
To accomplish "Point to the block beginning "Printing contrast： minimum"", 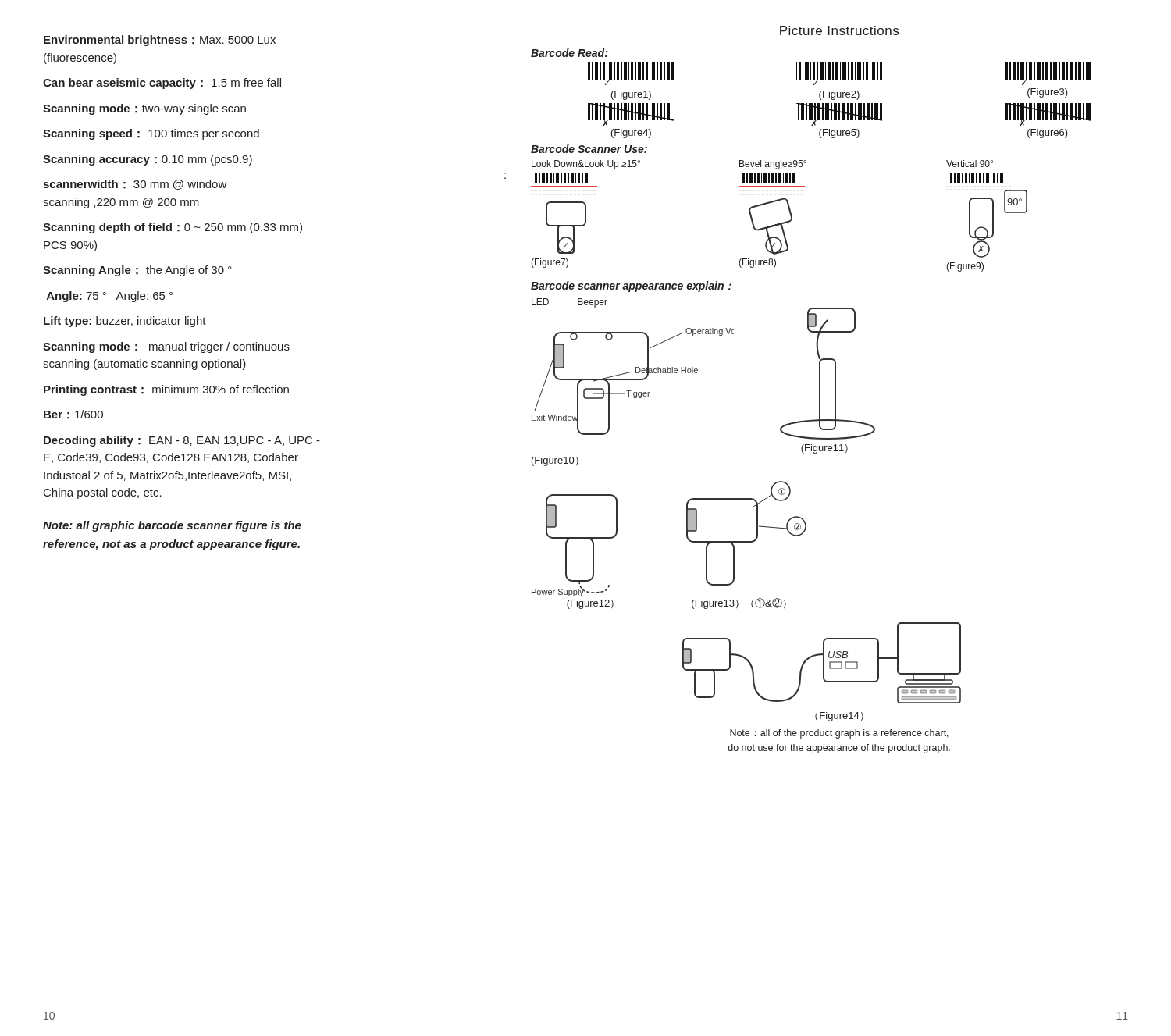I will point(166,389).
